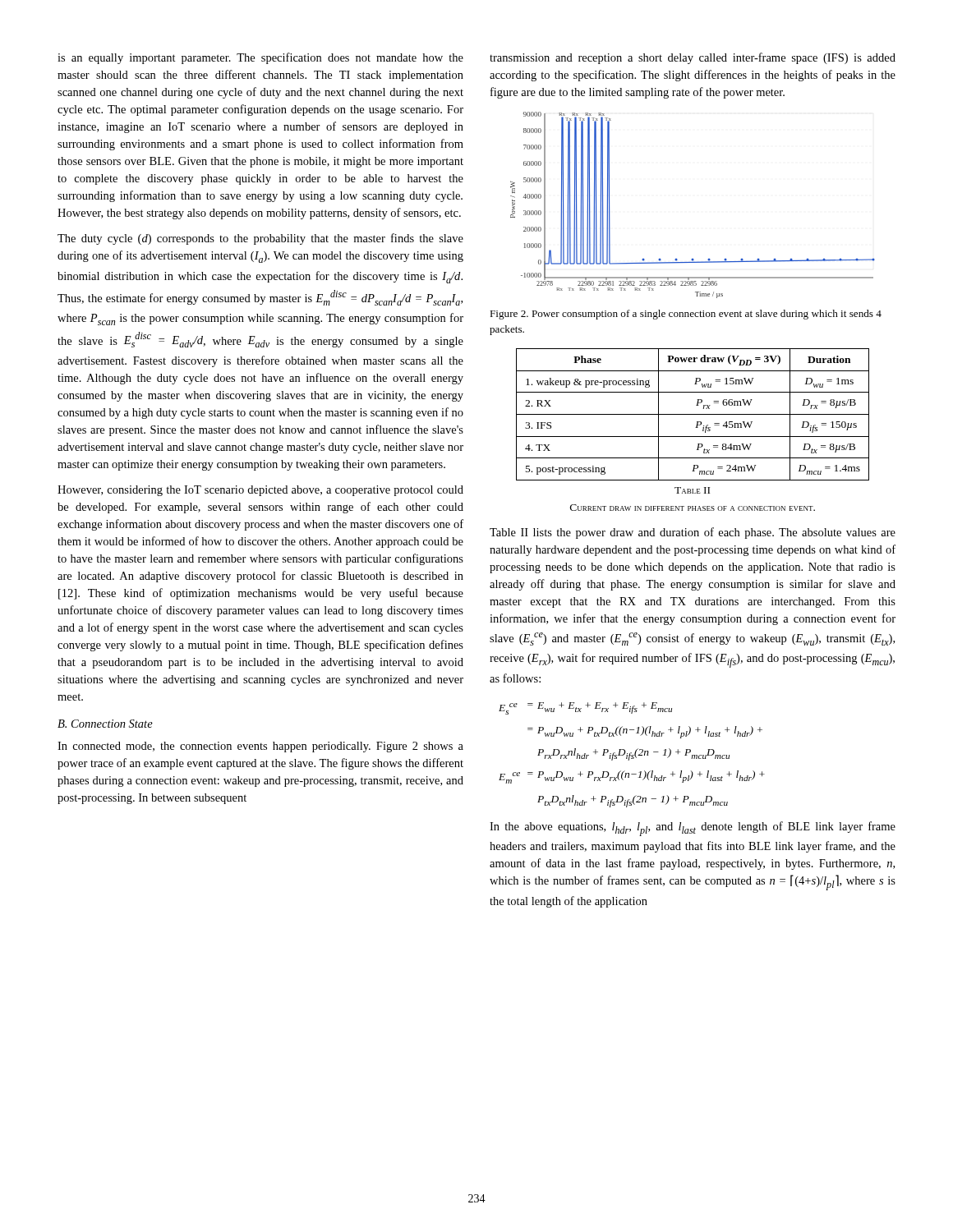Find a section header
The height and width of the screenshot is (1232, 953).
click(x=260, y=724)
